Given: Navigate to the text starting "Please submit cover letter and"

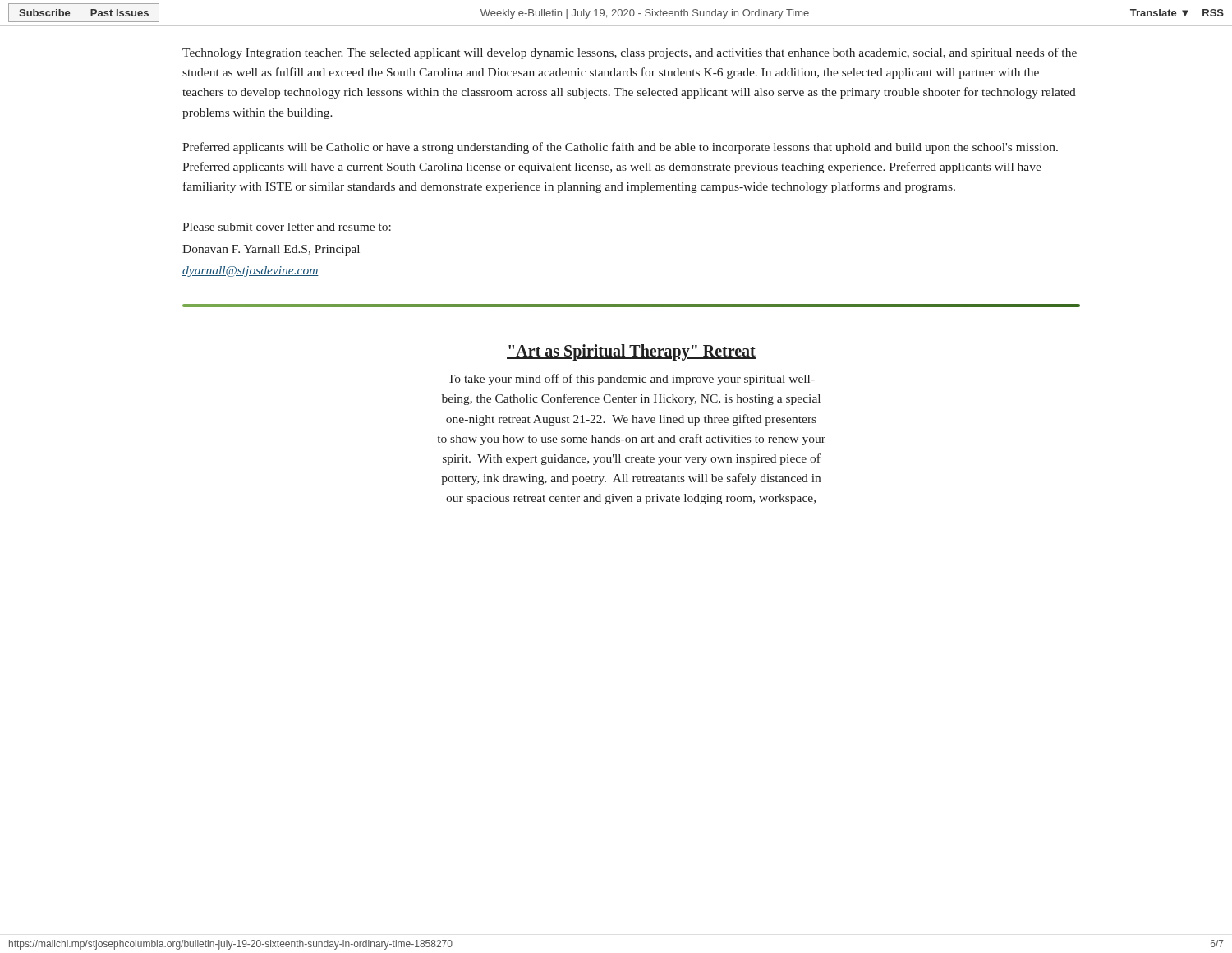Looking at the screenshot, I should 287,248.
